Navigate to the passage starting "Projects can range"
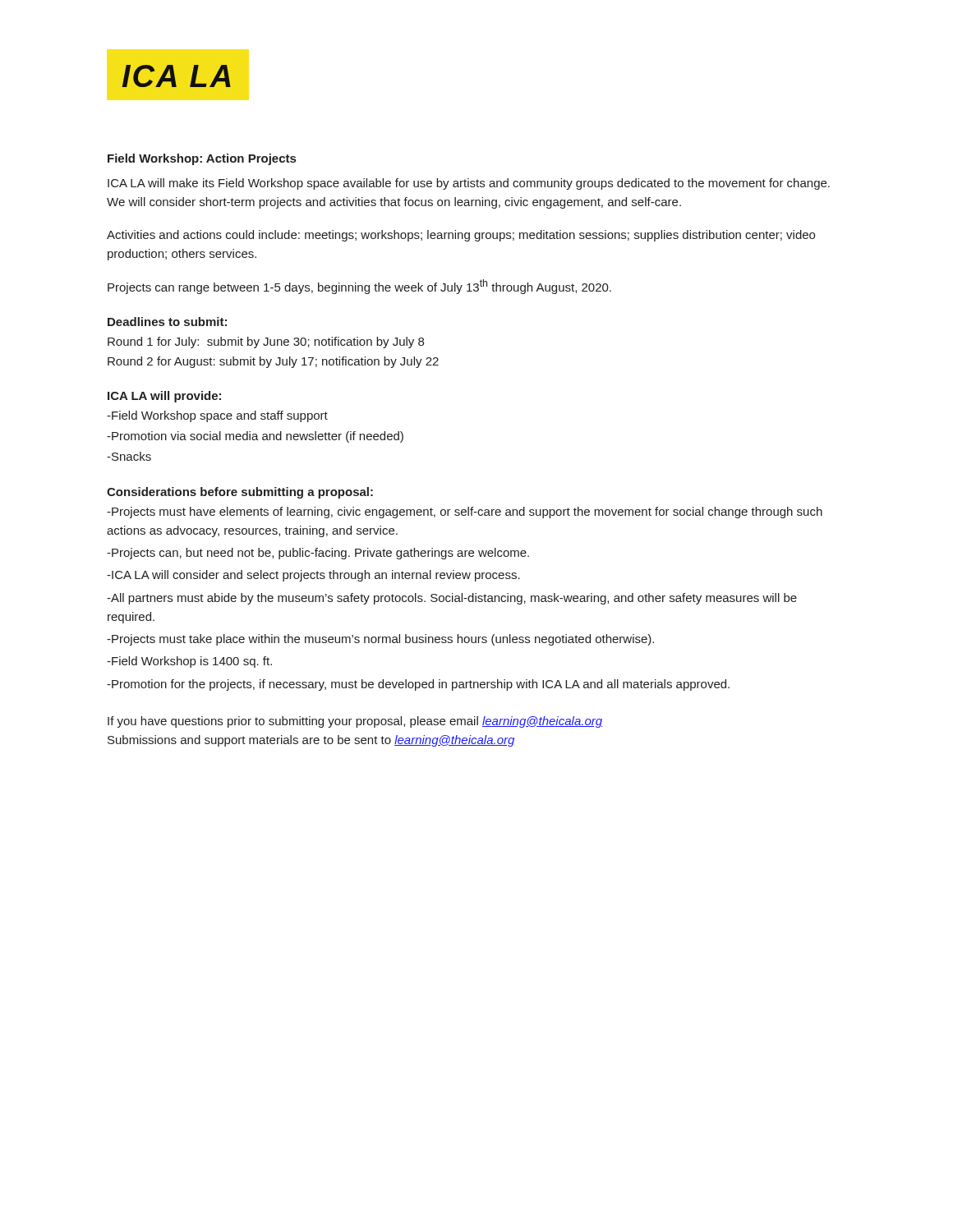Image resolution: width=953 pixels, height=1232 pixels. 359,286
